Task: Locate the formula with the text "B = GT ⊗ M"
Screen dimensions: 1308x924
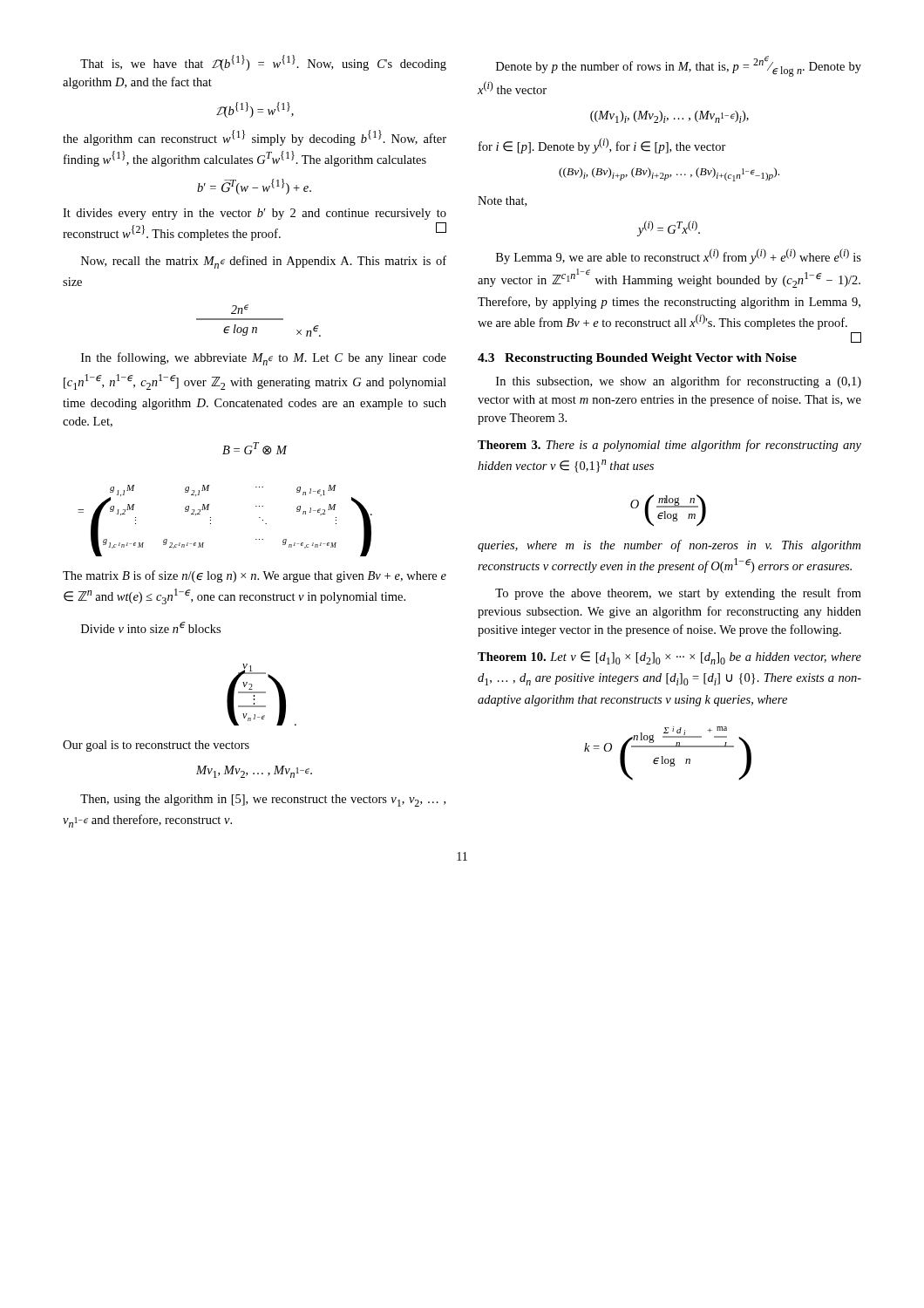Action: (255, 500)
